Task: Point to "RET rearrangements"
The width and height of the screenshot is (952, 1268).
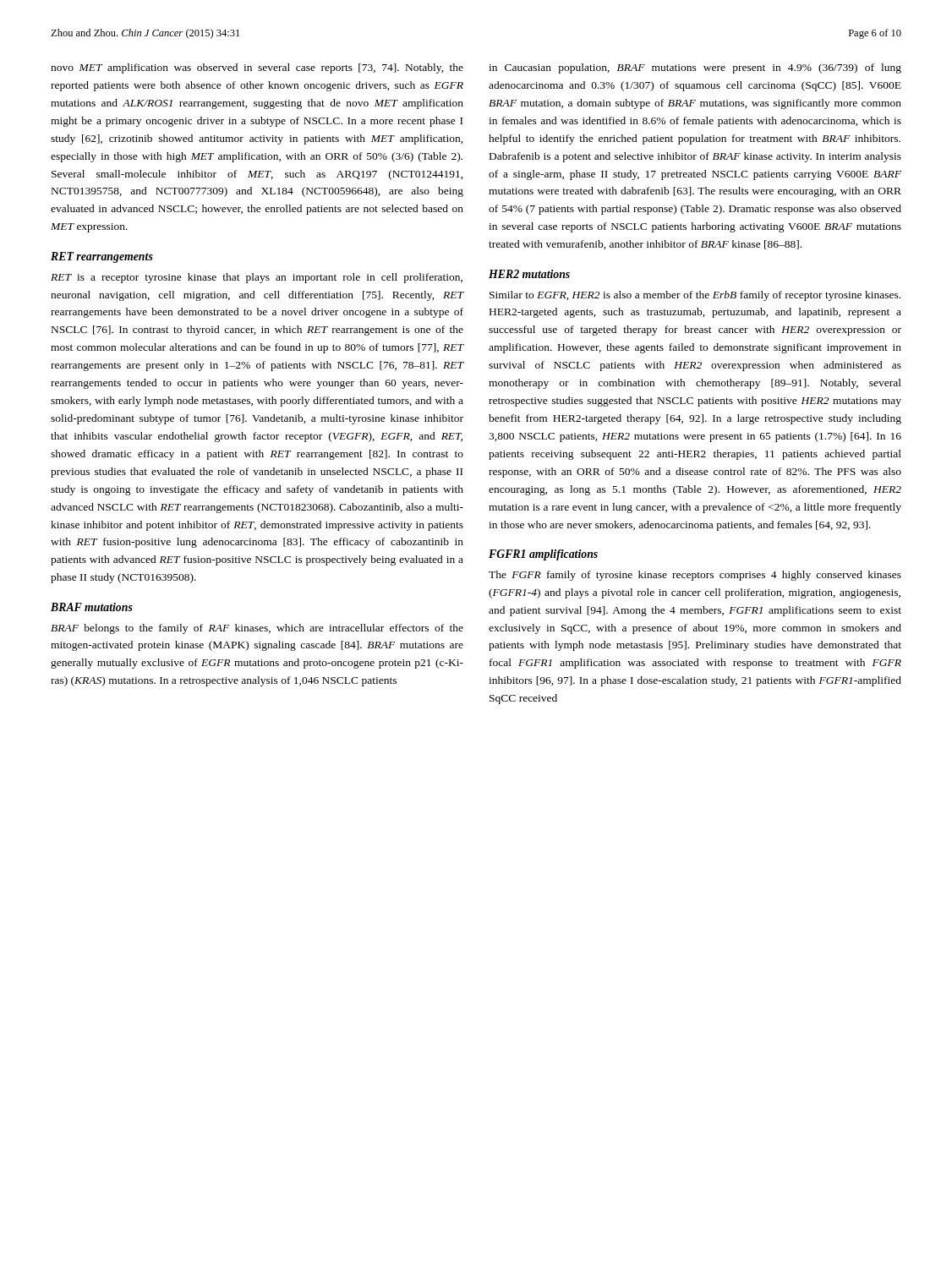Action: tap(102, 257)
